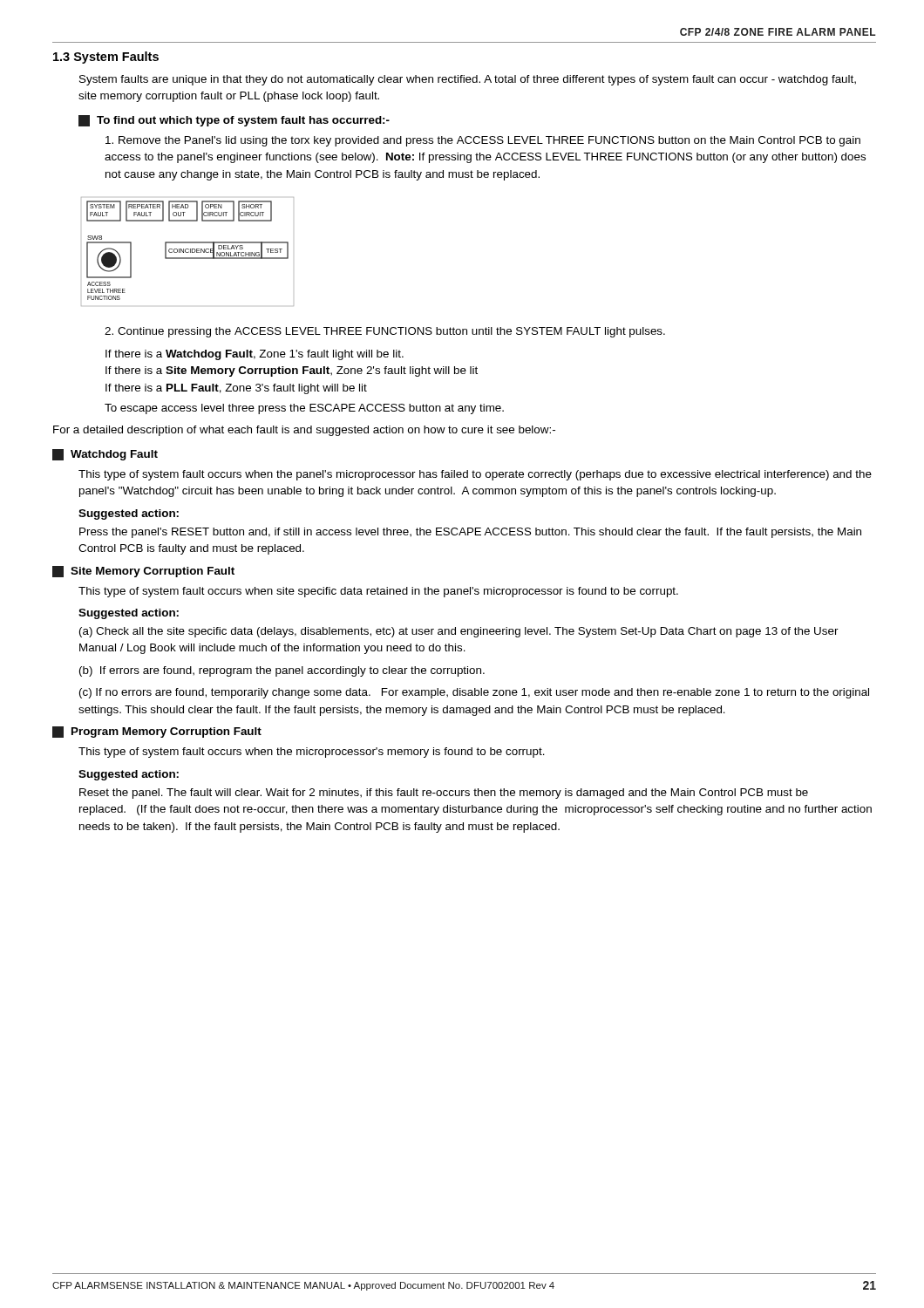
Task: Select the schematic
Action: coord(477,253)
